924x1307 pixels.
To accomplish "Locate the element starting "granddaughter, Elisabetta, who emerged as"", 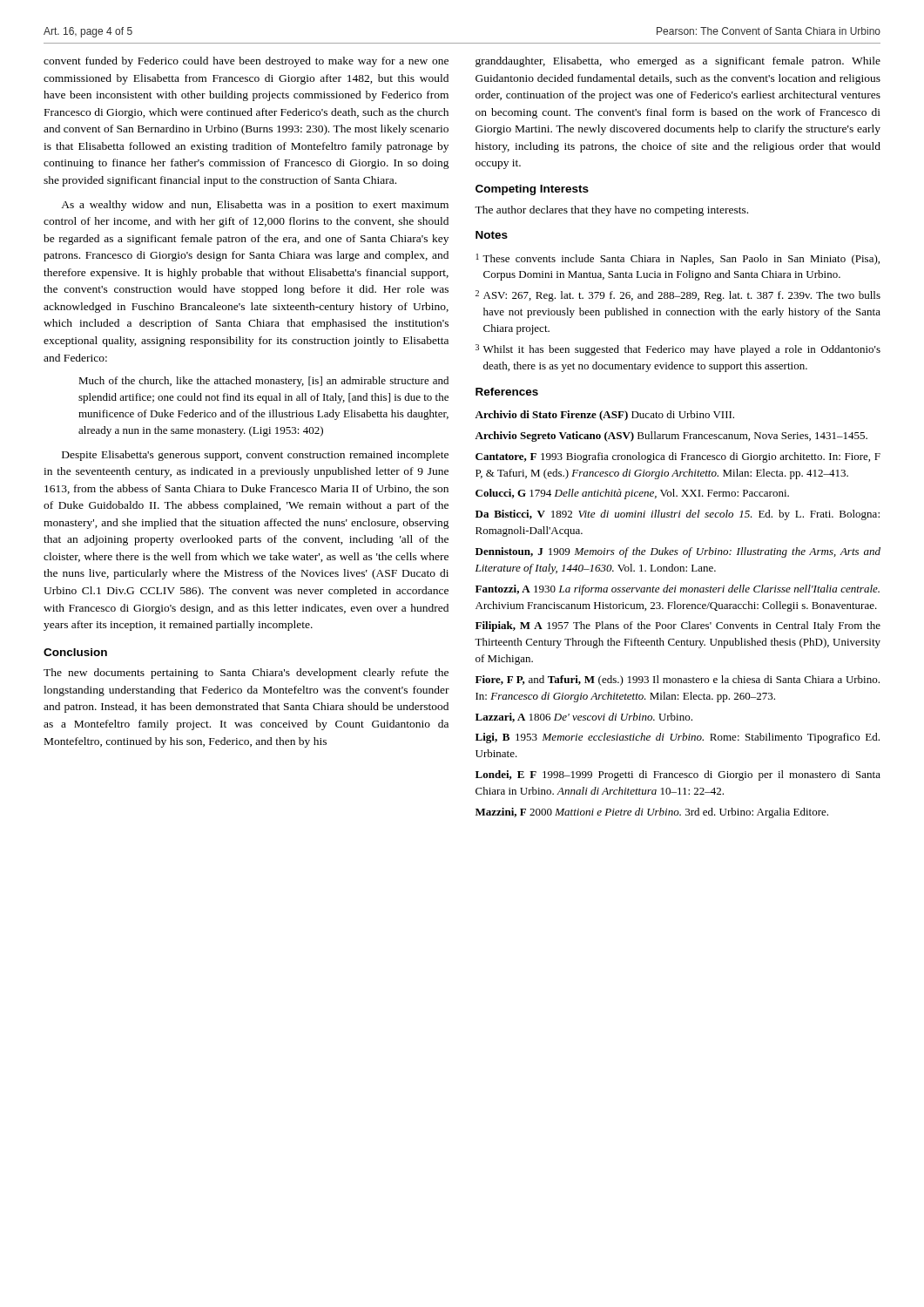I will (x=678, y=112).
